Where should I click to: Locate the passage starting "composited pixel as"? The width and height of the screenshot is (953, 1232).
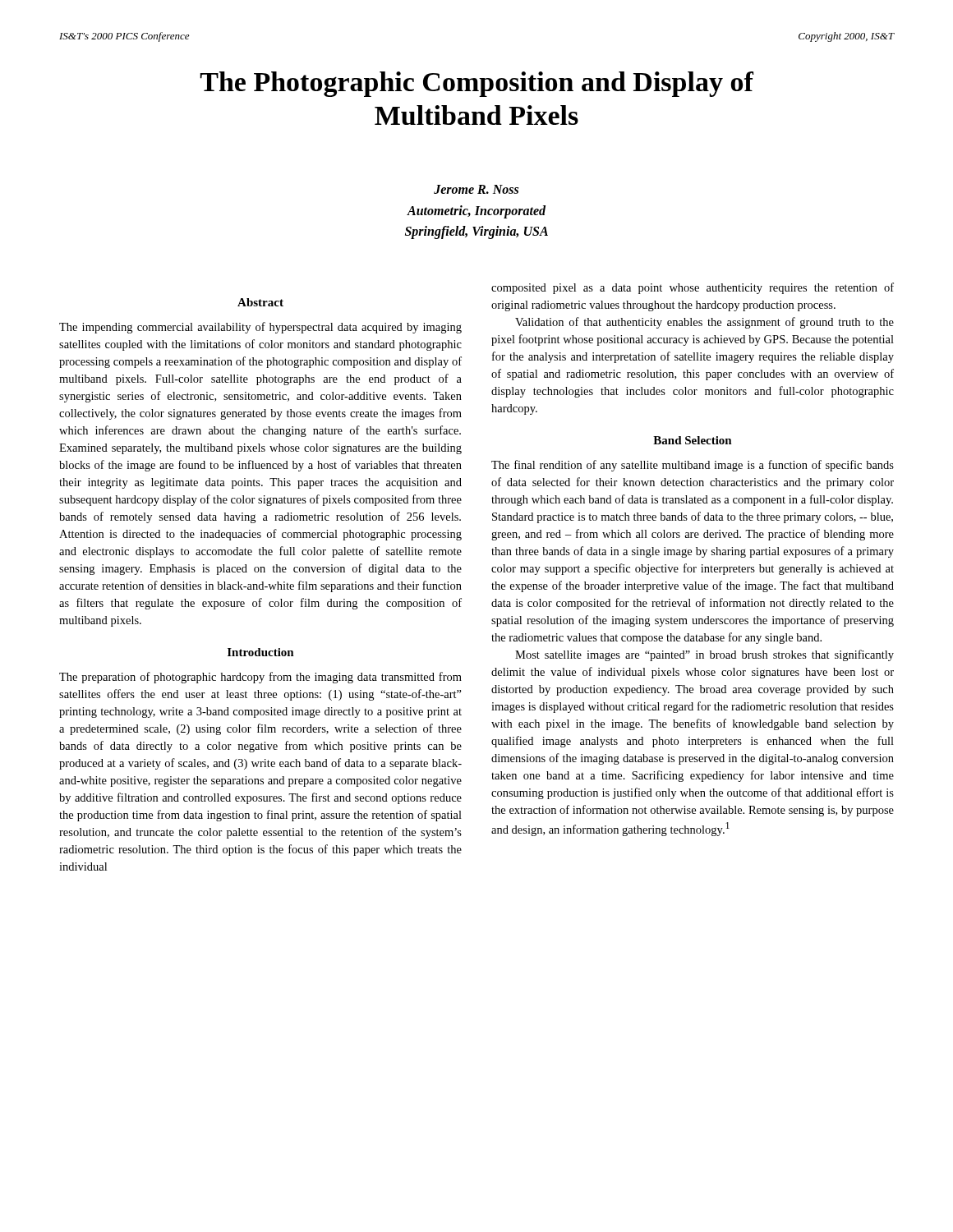(693, 348)
